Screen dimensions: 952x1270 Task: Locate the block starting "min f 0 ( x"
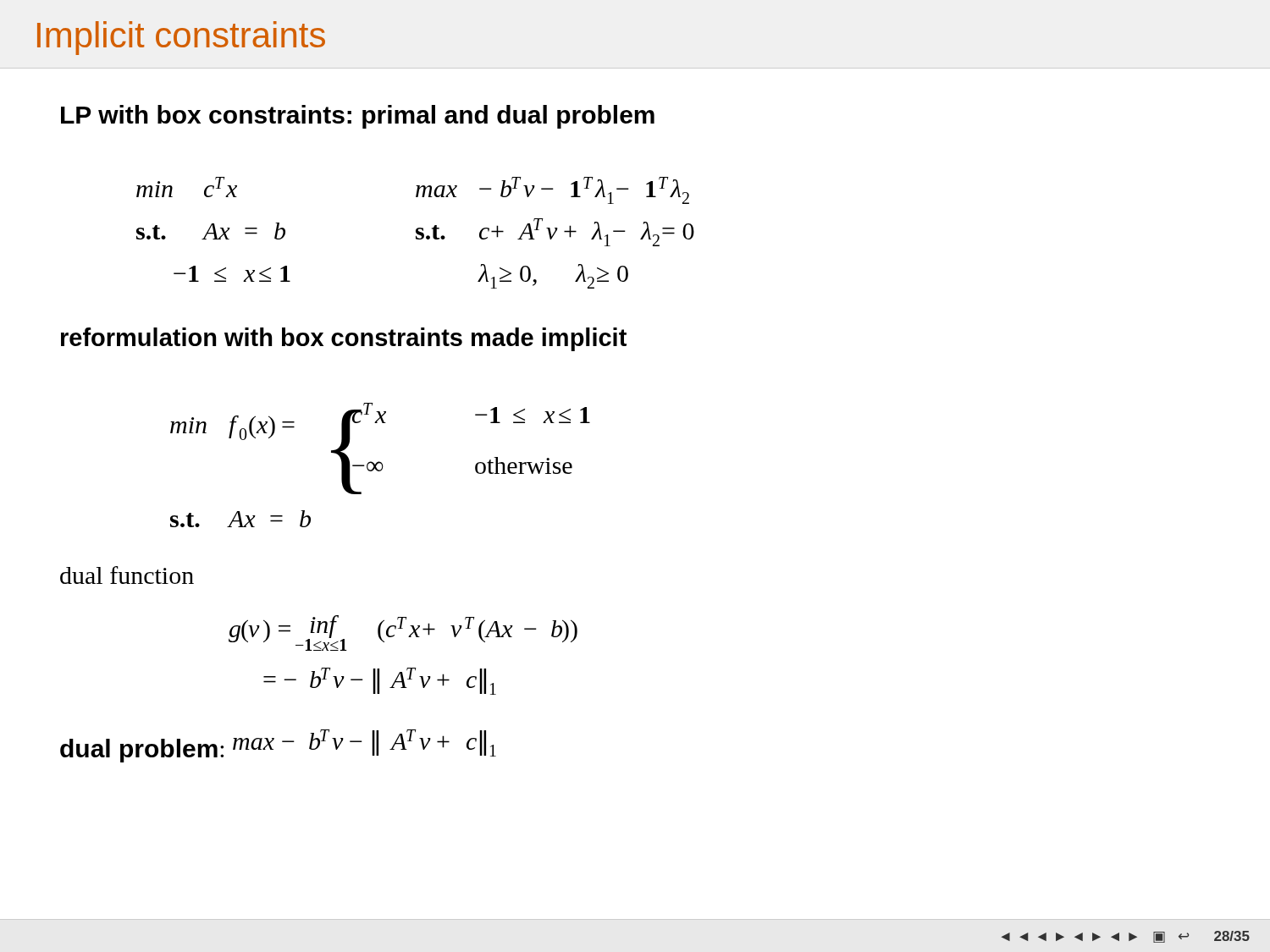466,455
